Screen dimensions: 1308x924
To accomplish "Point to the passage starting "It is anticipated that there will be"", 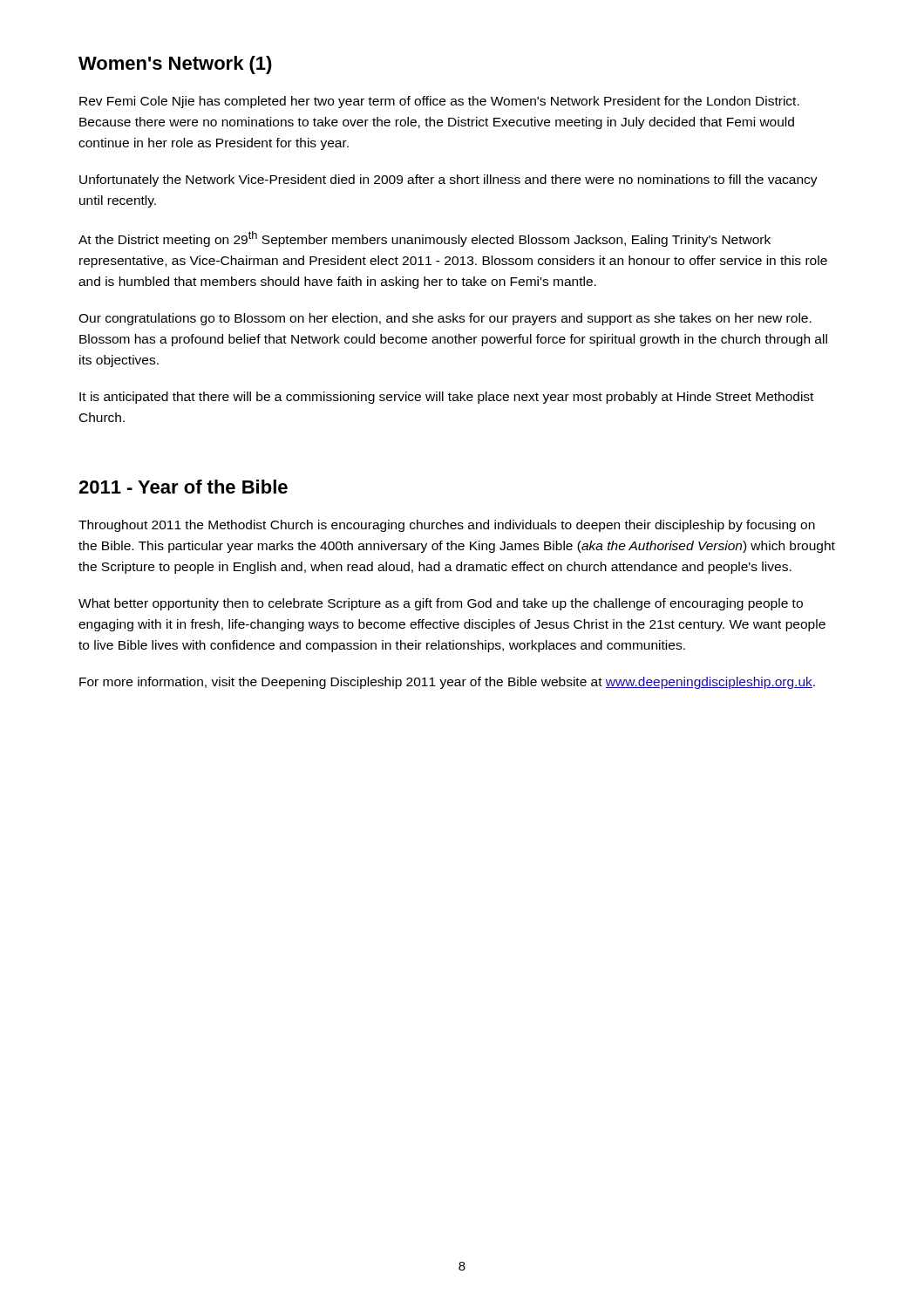I will (446, 407).
